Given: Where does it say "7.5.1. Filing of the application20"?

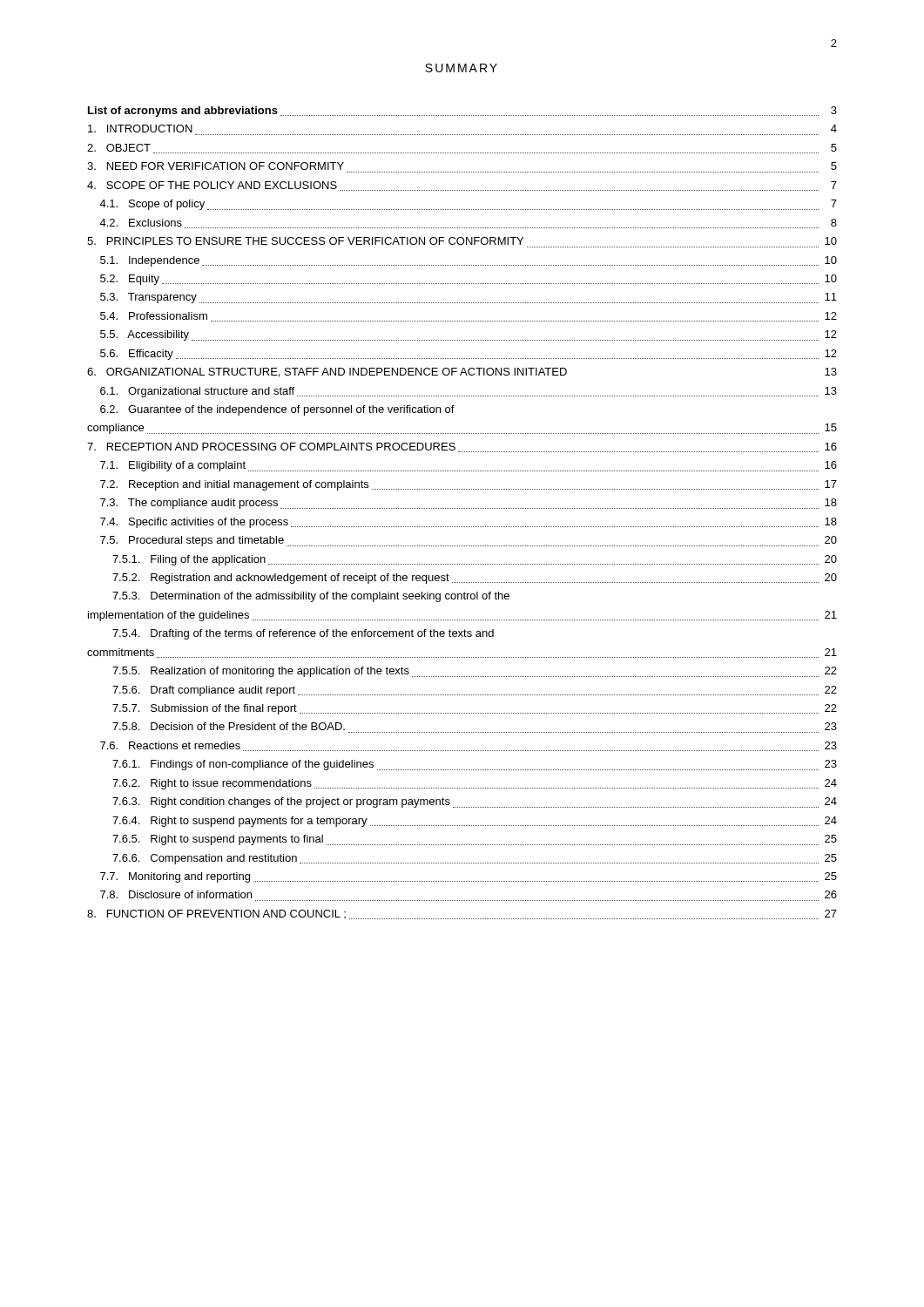Looking at the screenshot, I should tap(462, 559).
